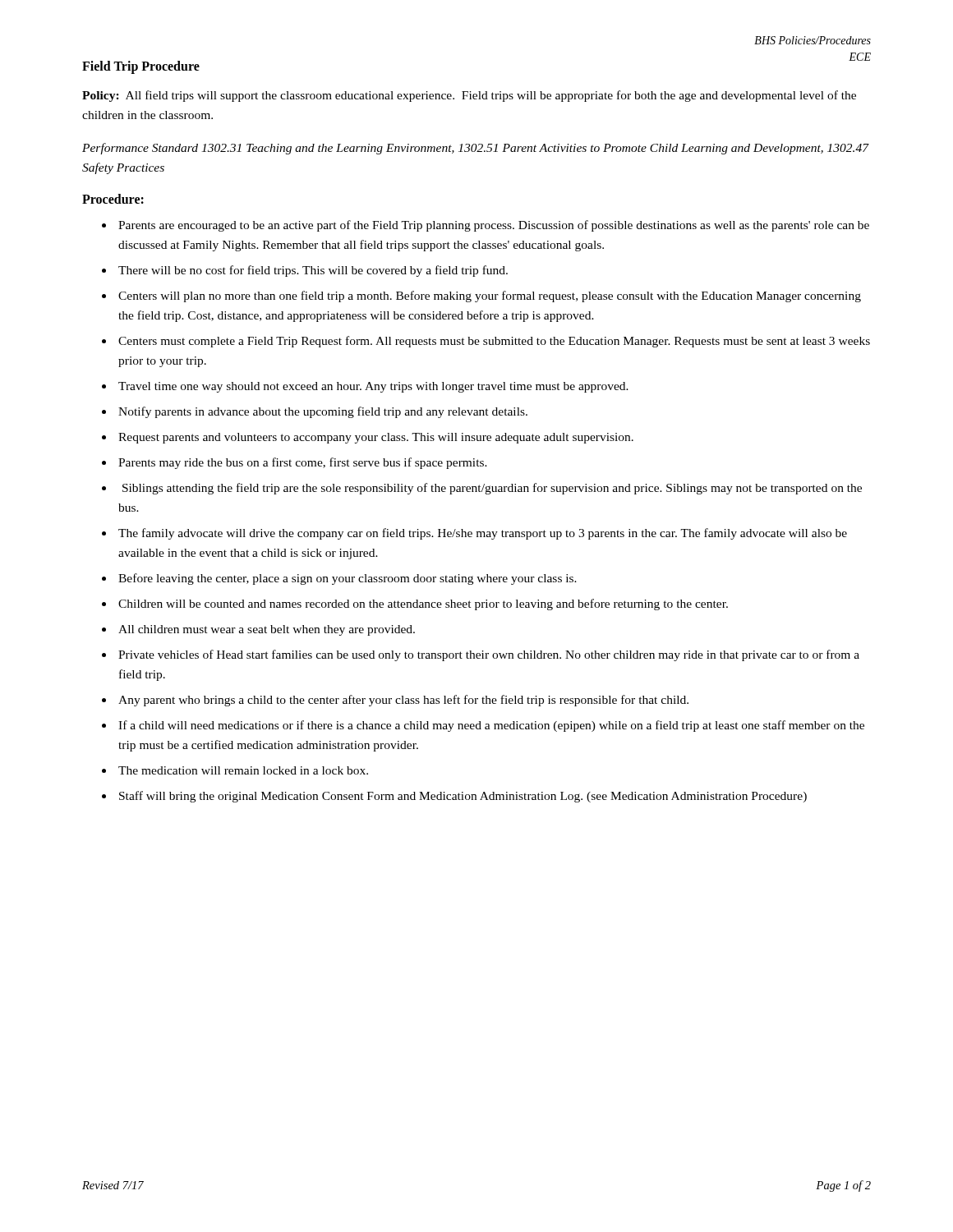Image resolution: width=953 pixels, height=1232 pixels.
Task: Find the block on this page that starts "Children will be counted and names"
Action: point(423,603)
